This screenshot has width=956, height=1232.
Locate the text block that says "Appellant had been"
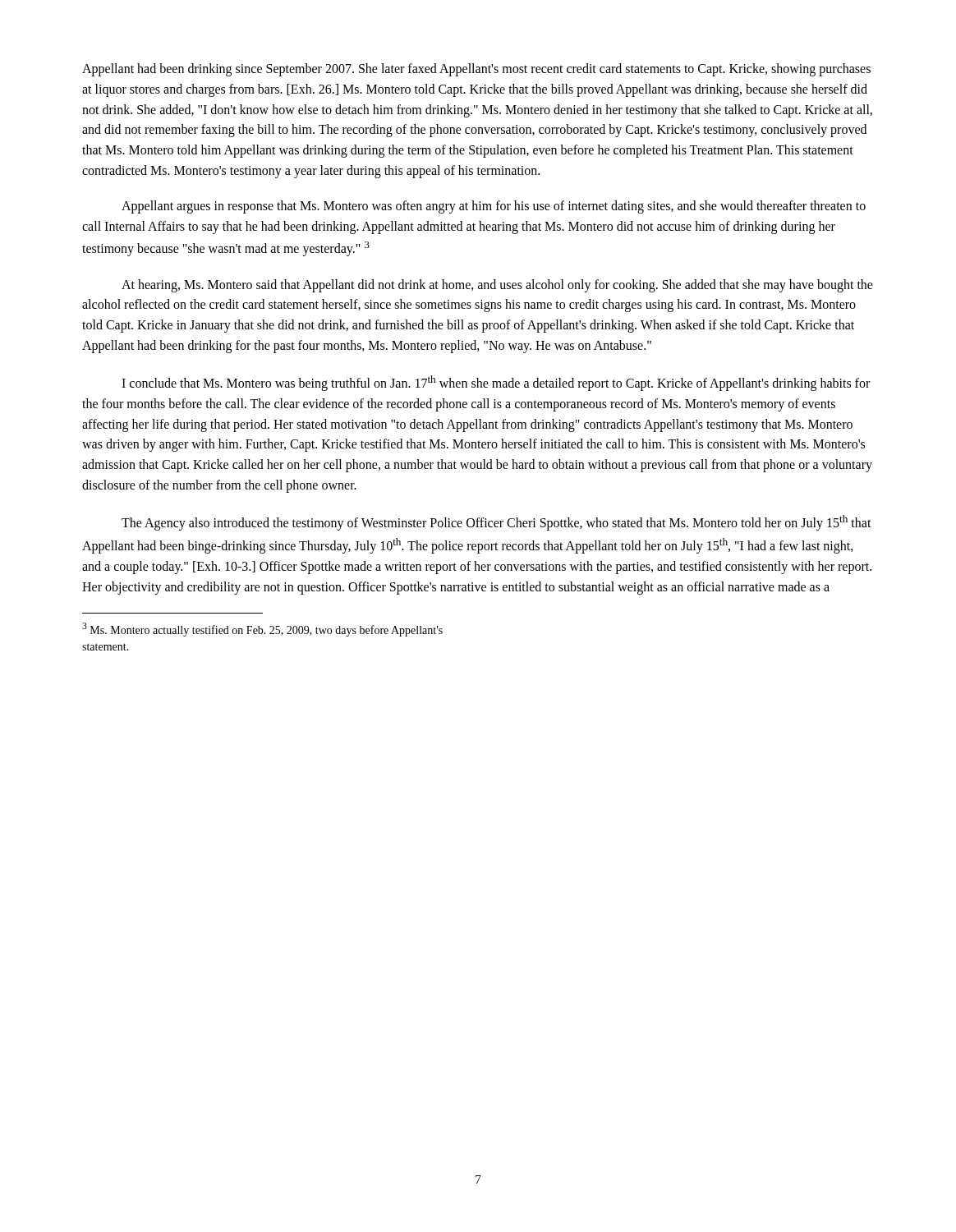coord(478,120)
